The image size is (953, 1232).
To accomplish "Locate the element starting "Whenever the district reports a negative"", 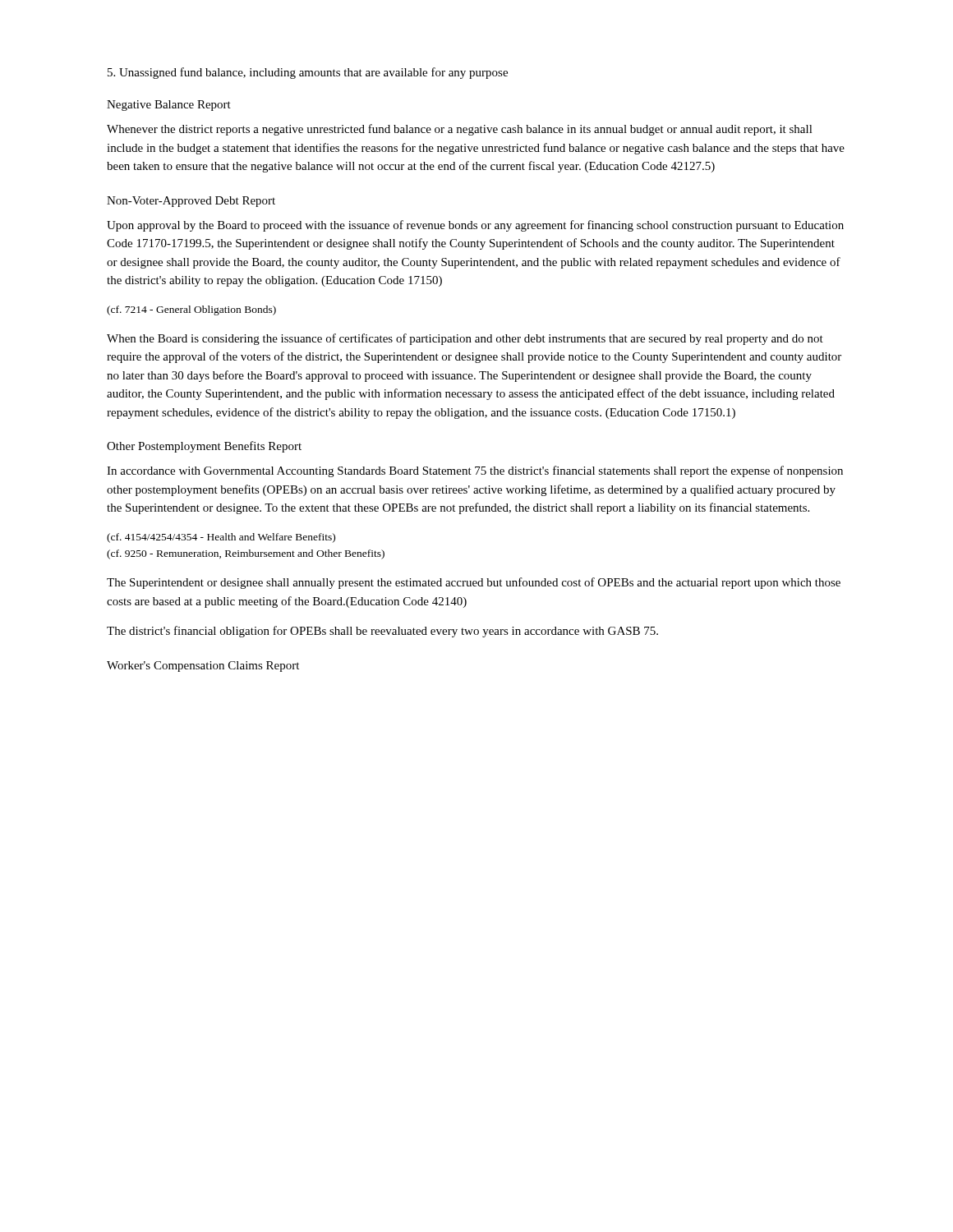I will [476, 147].
